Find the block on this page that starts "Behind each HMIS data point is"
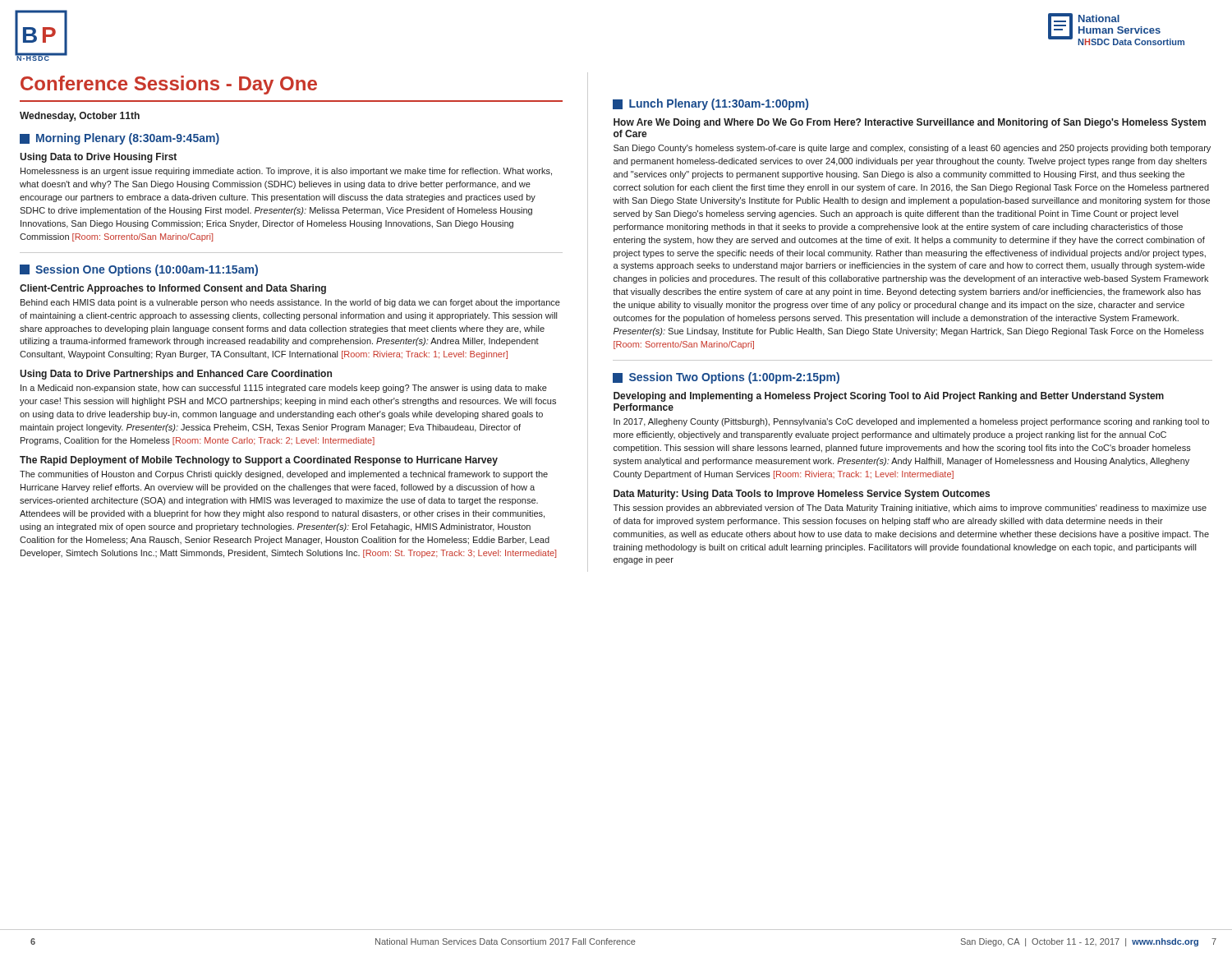The image size is (1232, 953). [x=290, y=328]
